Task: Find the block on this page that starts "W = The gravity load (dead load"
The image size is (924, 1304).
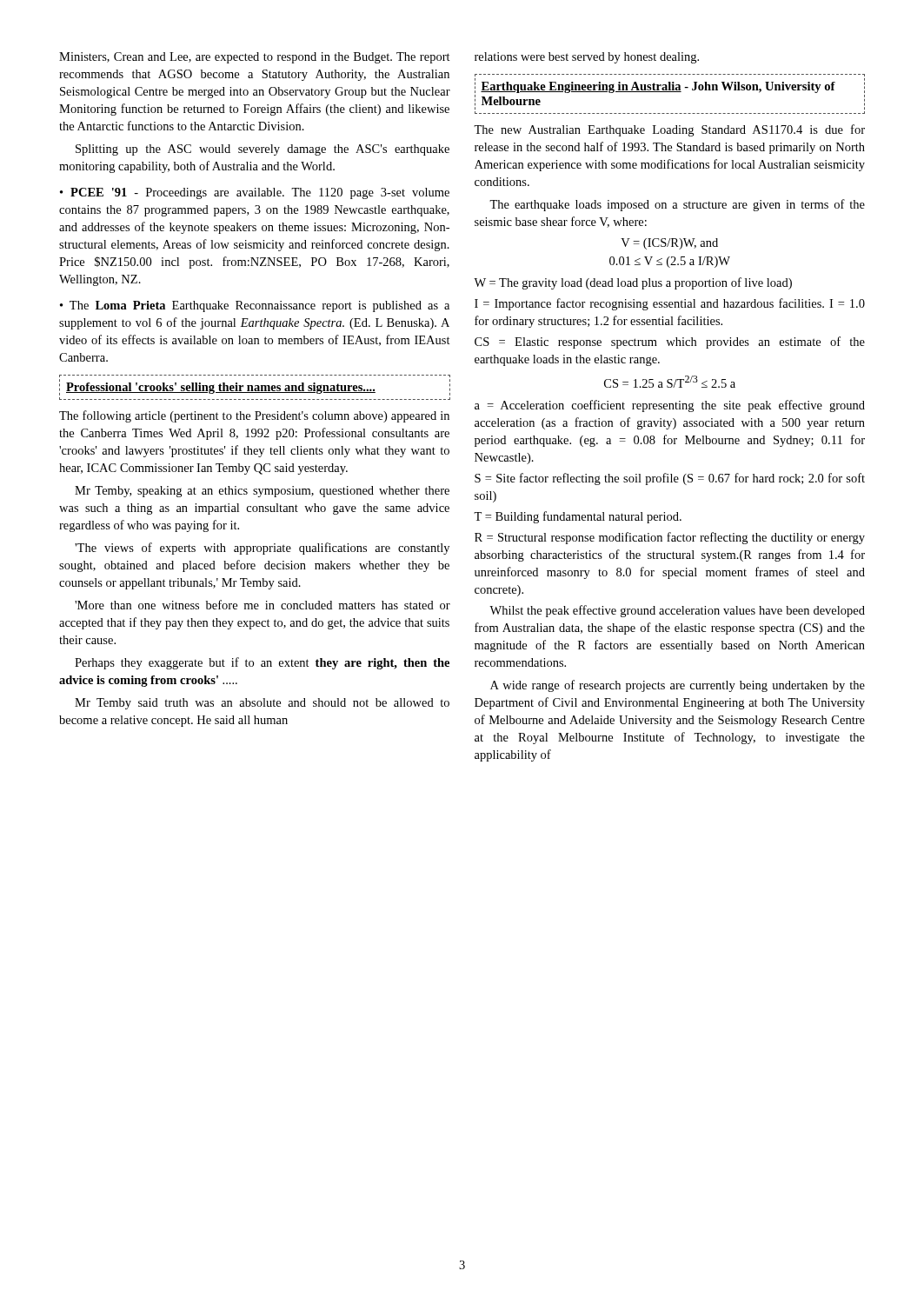Action: point(670,321)
